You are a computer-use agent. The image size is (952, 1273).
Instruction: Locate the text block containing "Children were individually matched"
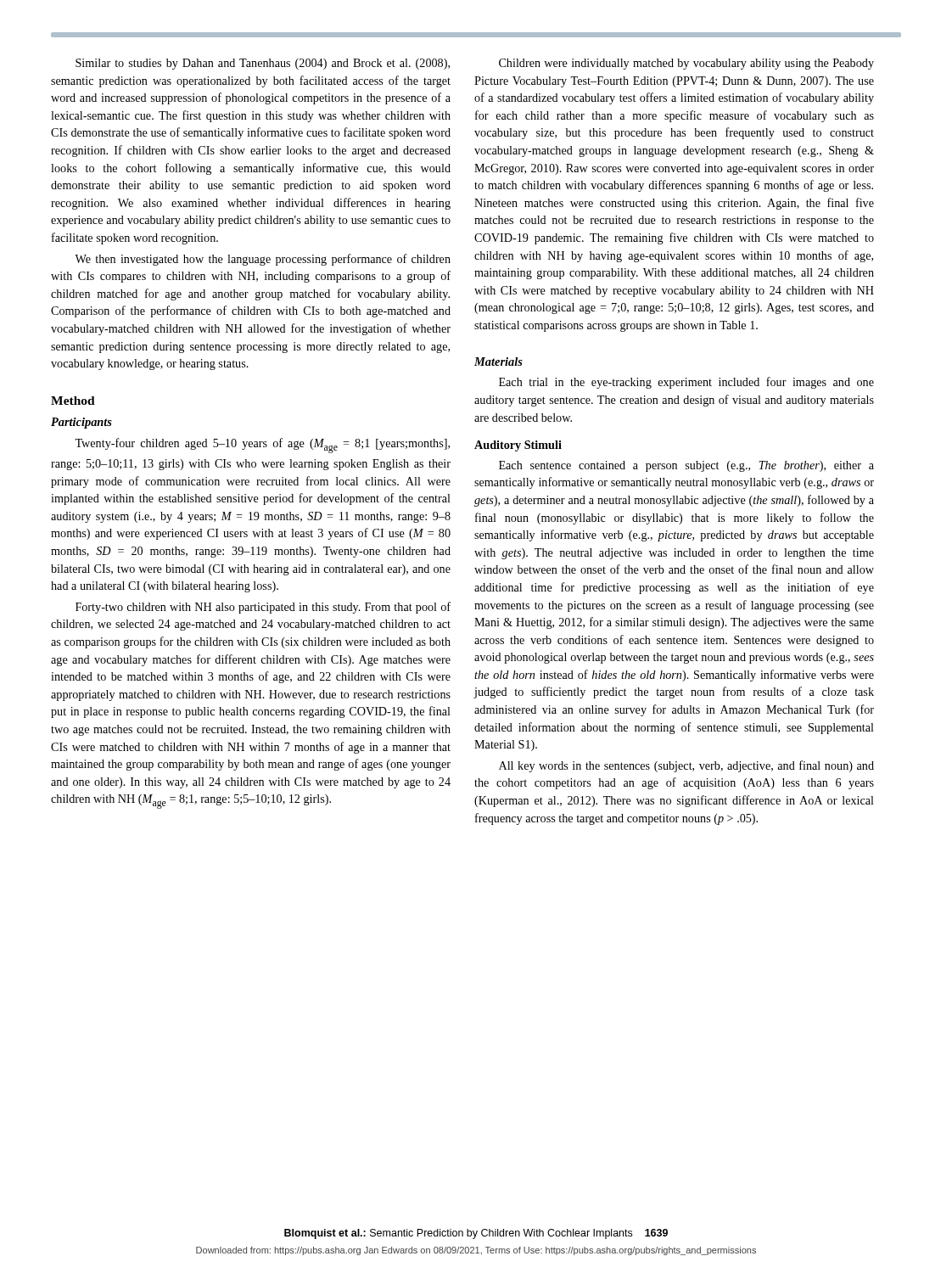point(674,194)
